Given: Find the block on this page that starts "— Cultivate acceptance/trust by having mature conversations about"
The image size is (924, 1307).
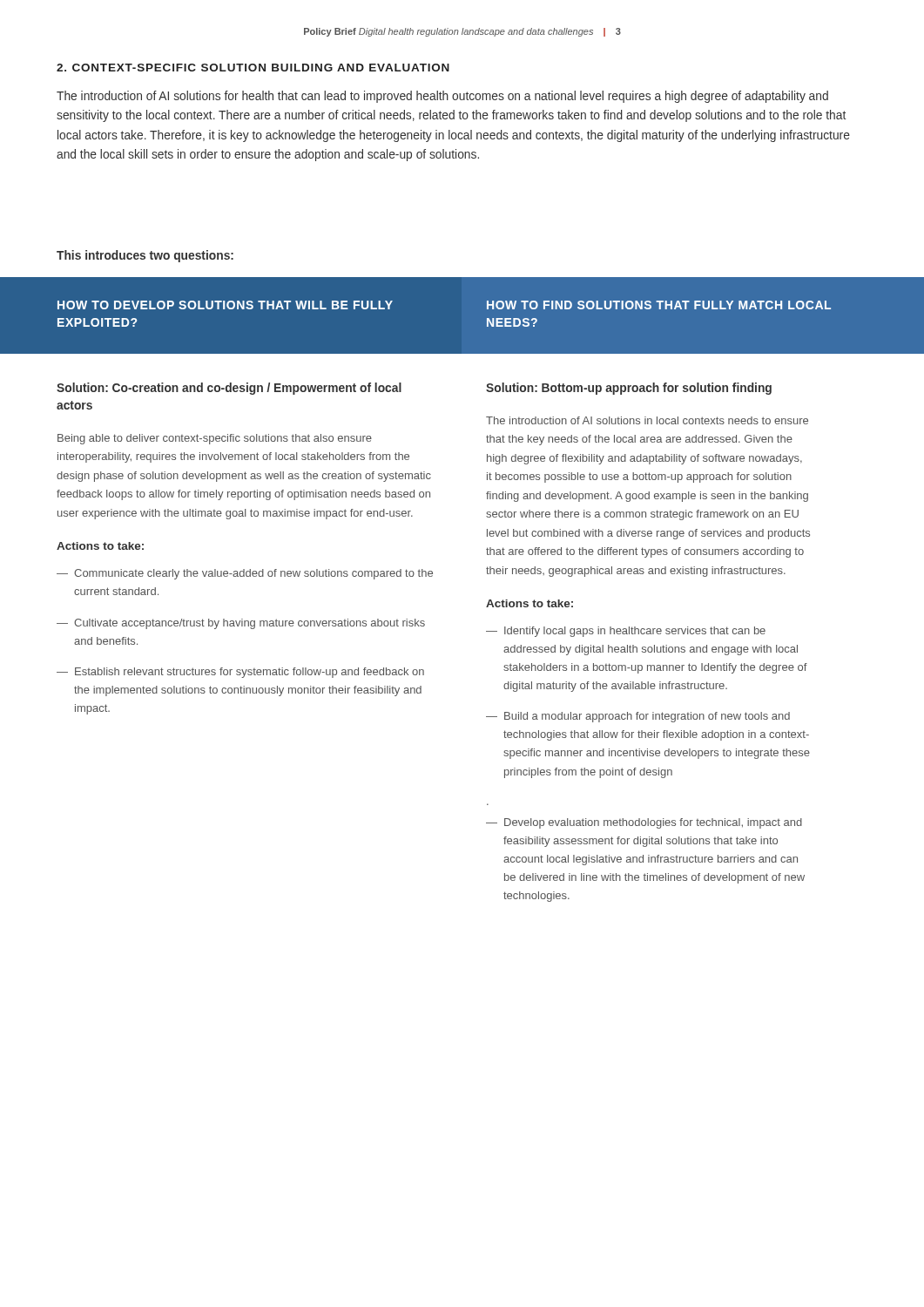Looking at the screenshot, I should coord(241,630).
